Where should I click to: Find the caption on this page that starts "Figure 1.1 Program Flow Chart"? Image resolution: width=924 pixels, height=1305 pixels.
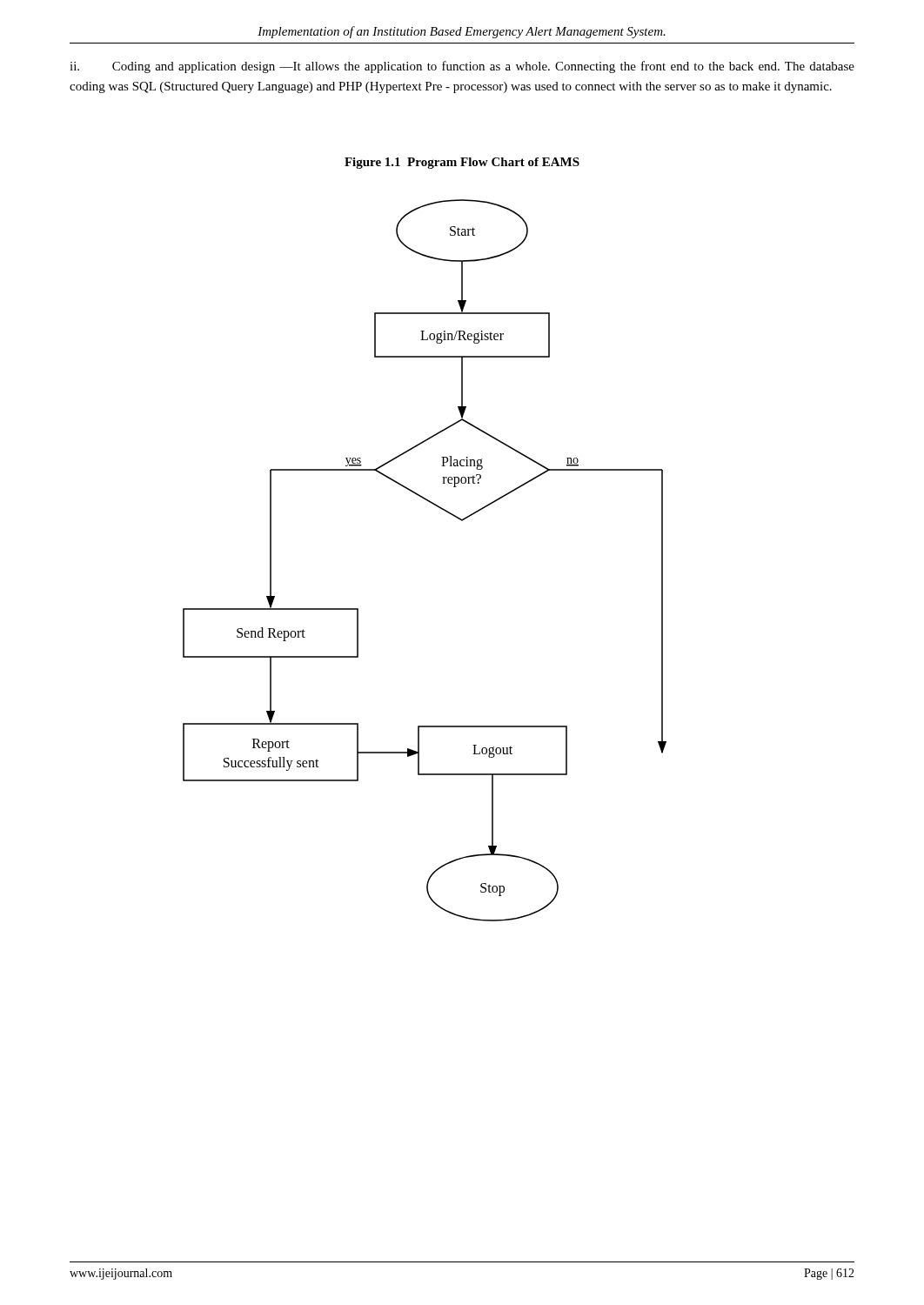462,162
